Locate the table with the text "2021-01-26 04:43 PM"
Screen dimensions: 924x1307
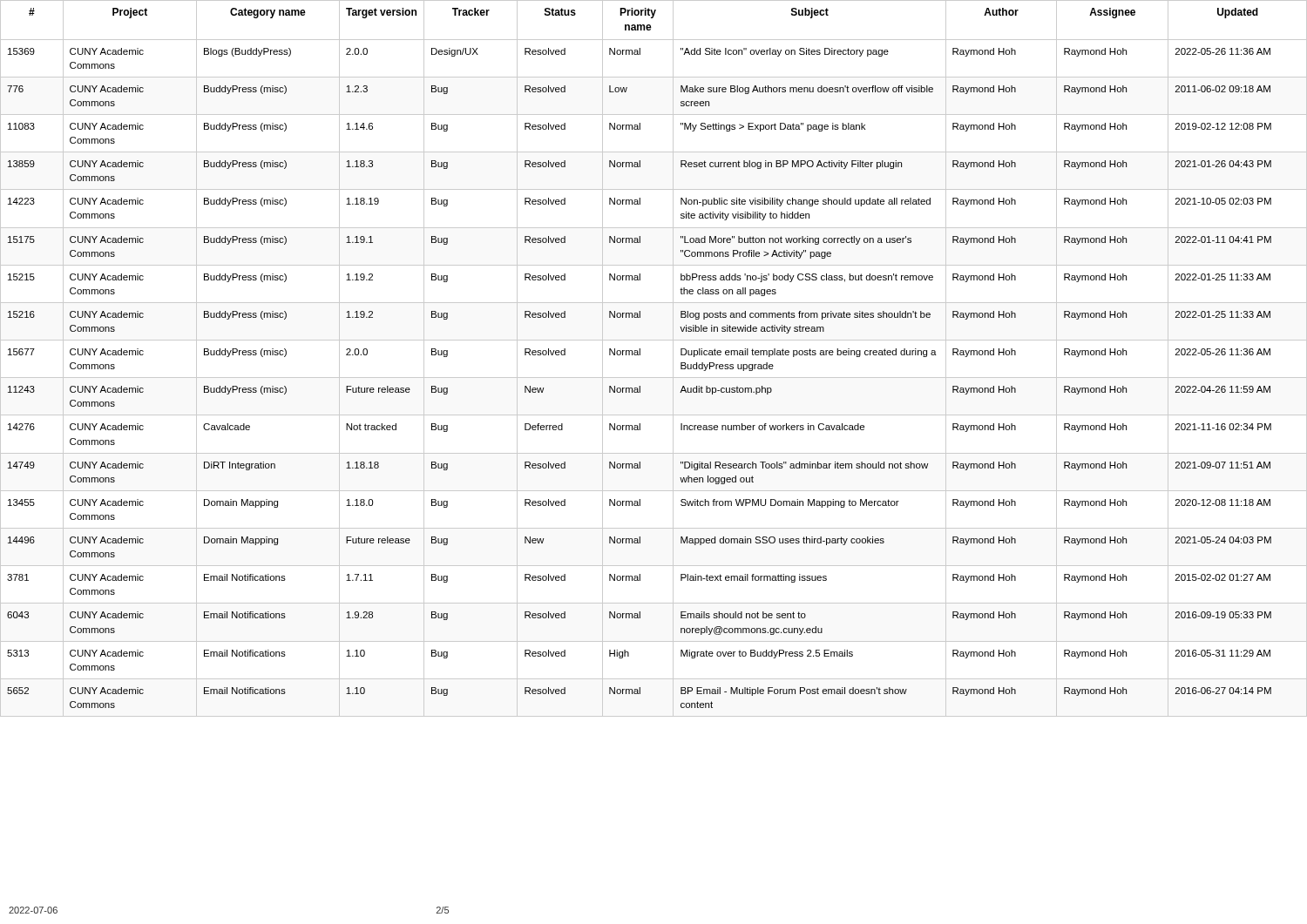point(654,358)
